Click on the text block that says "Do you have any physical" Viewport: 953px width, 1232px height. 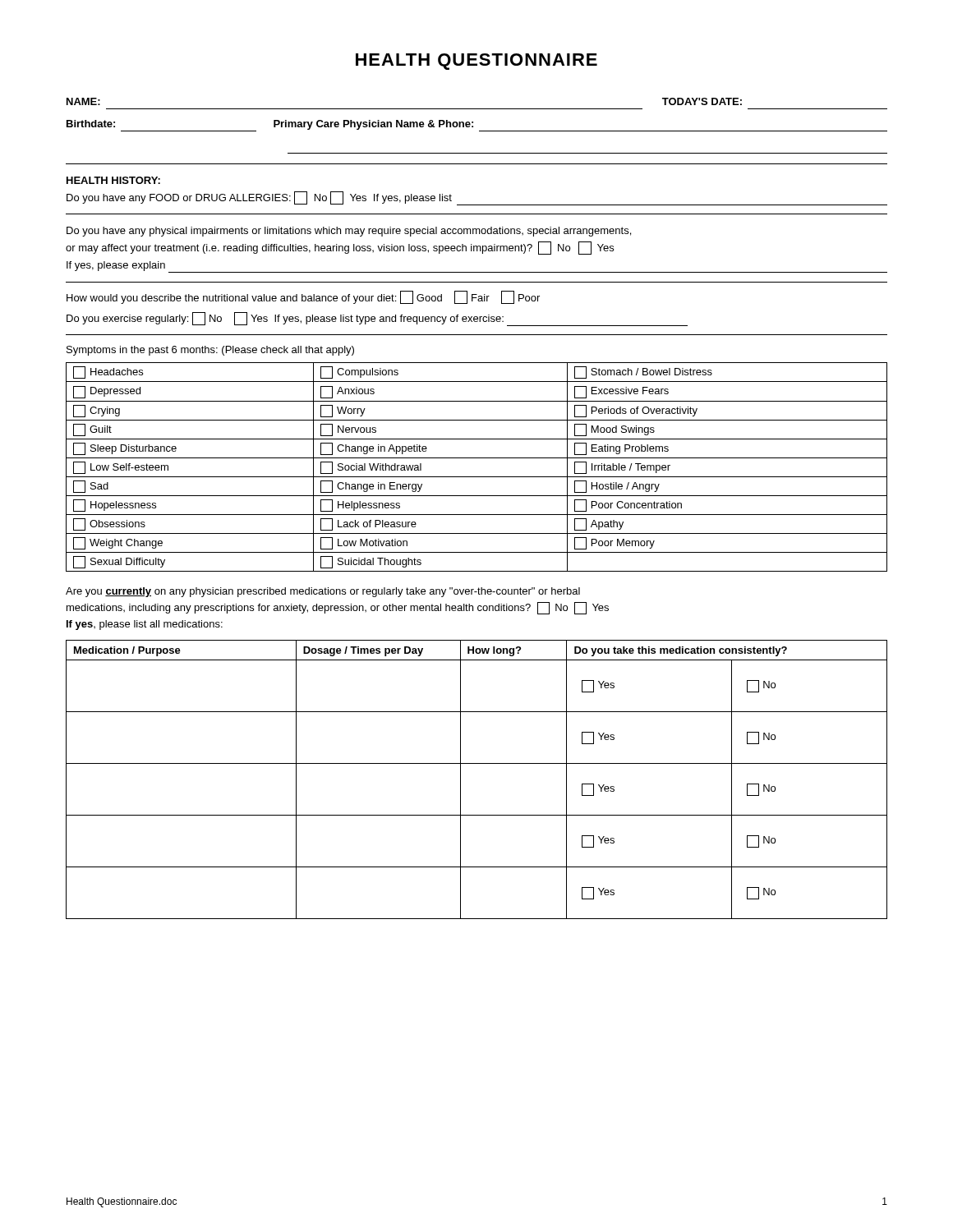pos(476,249)
